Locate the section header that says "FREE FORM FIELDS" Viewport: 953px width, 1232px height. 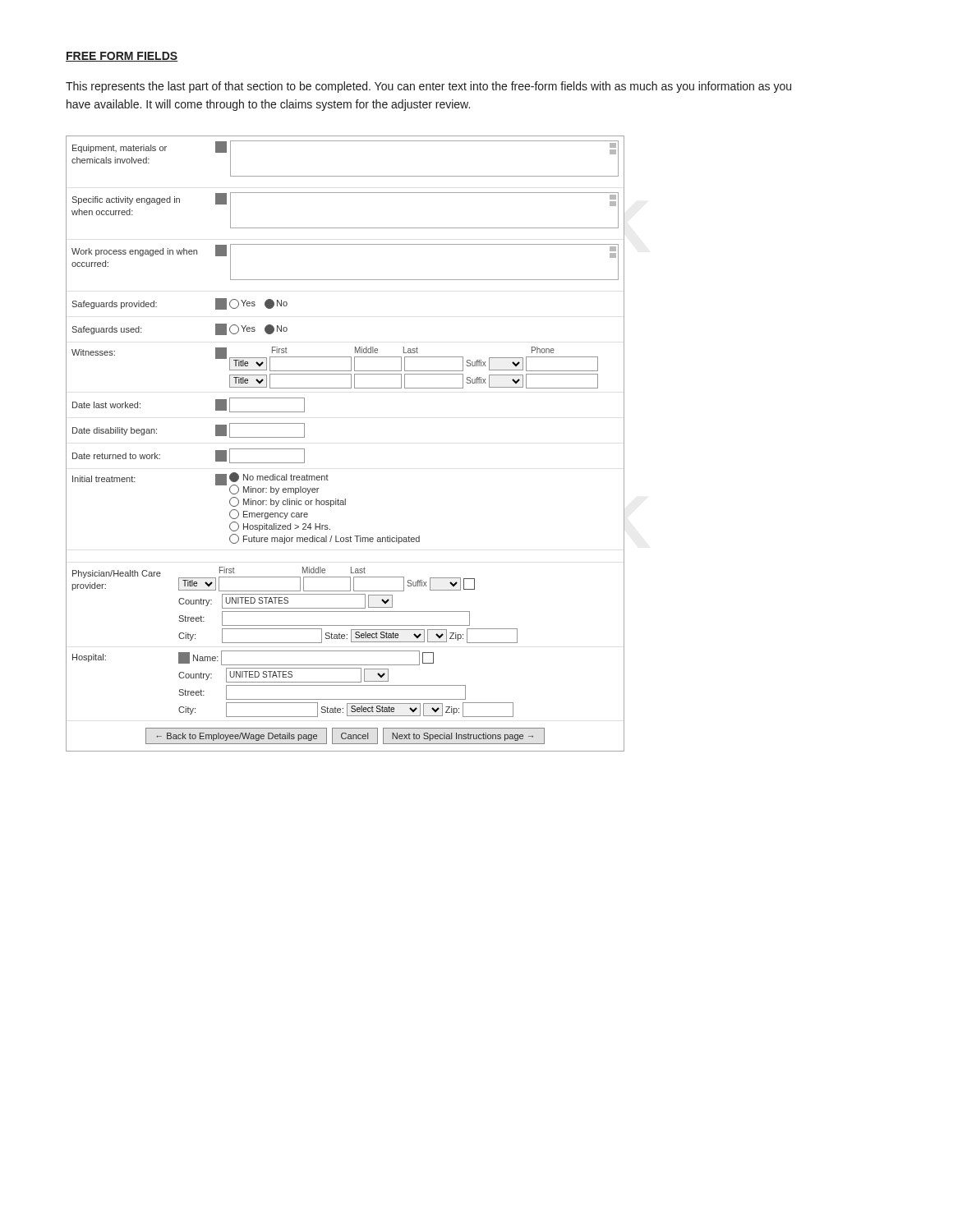[x=122, y=56]
